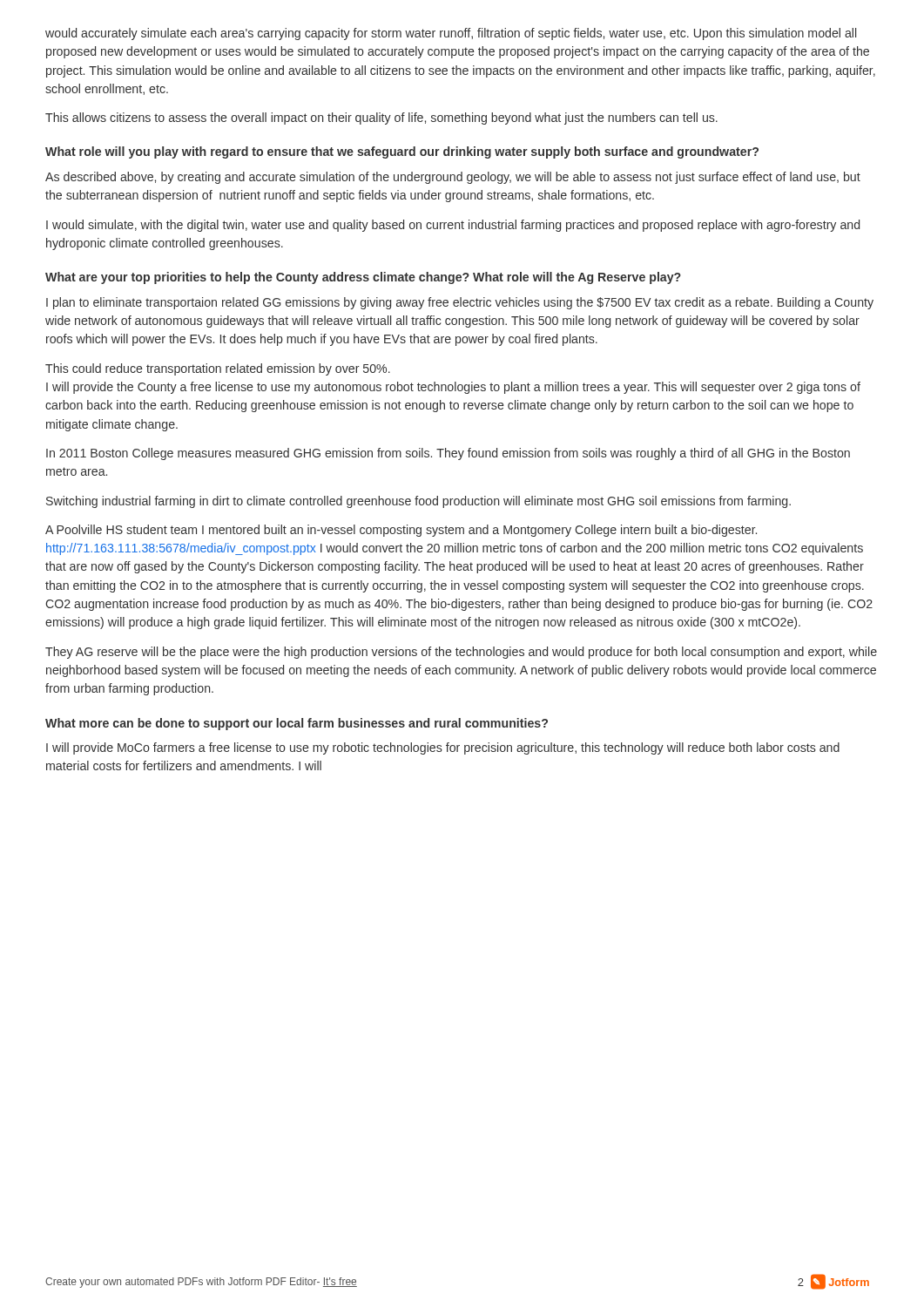The height and width of the screenshot is (1307, 924).
Task: Point to the passage starting "I would simulate, with the digital twin,"
Action: pos(462,234)
